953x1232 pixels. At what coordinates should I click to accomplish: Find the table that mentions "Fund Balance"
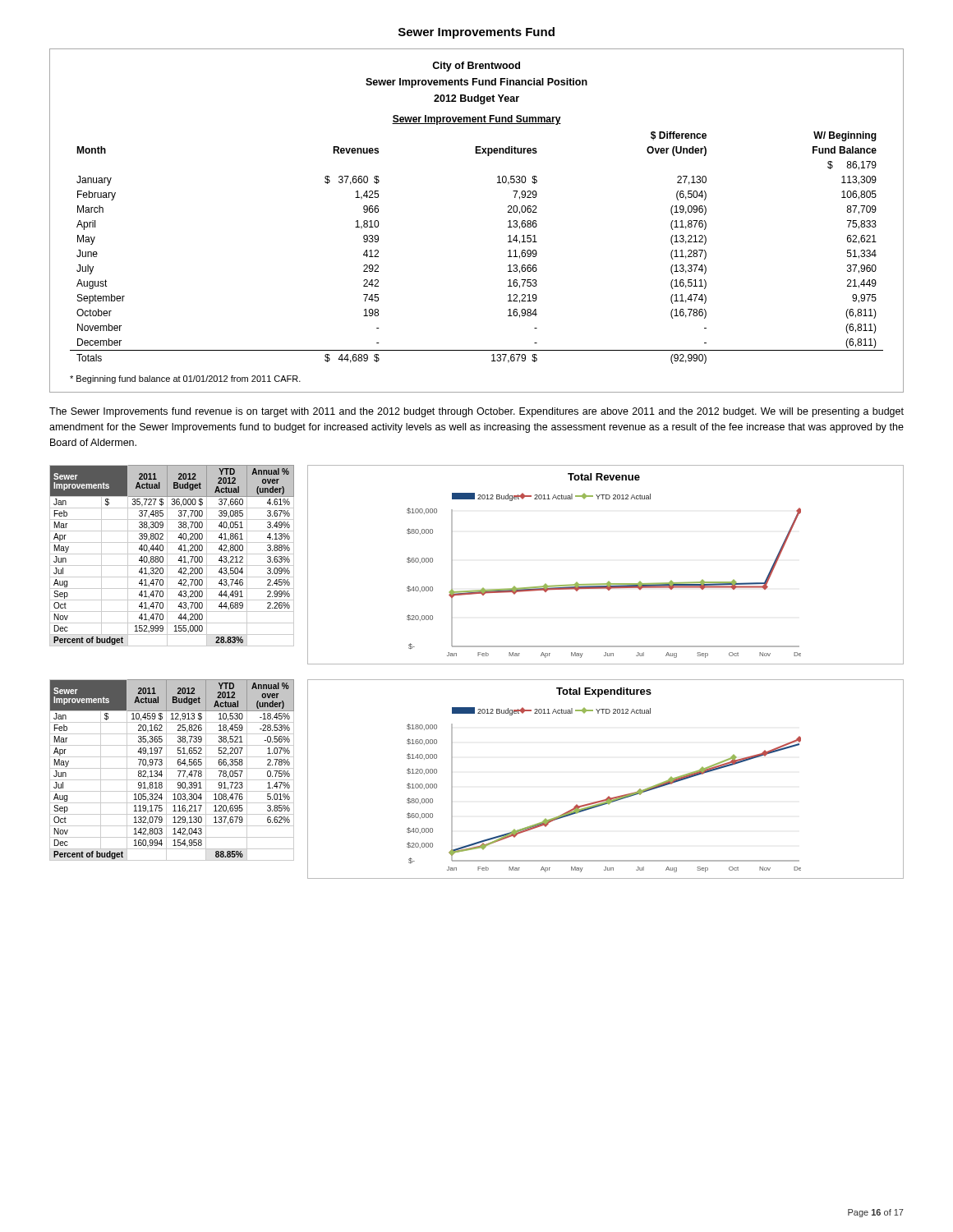(476, 221)
